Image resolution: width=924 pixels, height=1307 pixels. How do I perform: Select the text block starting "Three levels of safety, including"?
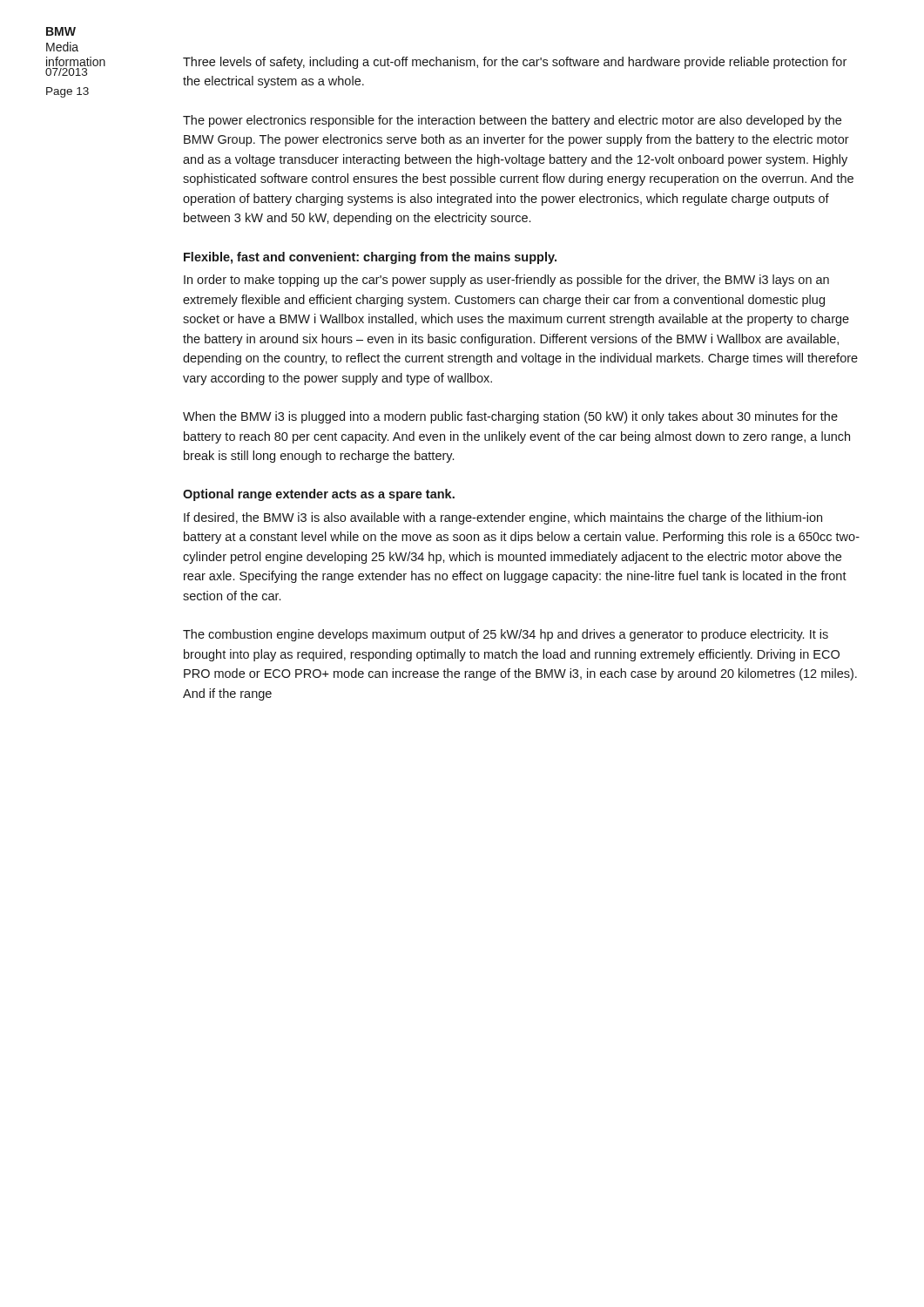pos(523,72)
